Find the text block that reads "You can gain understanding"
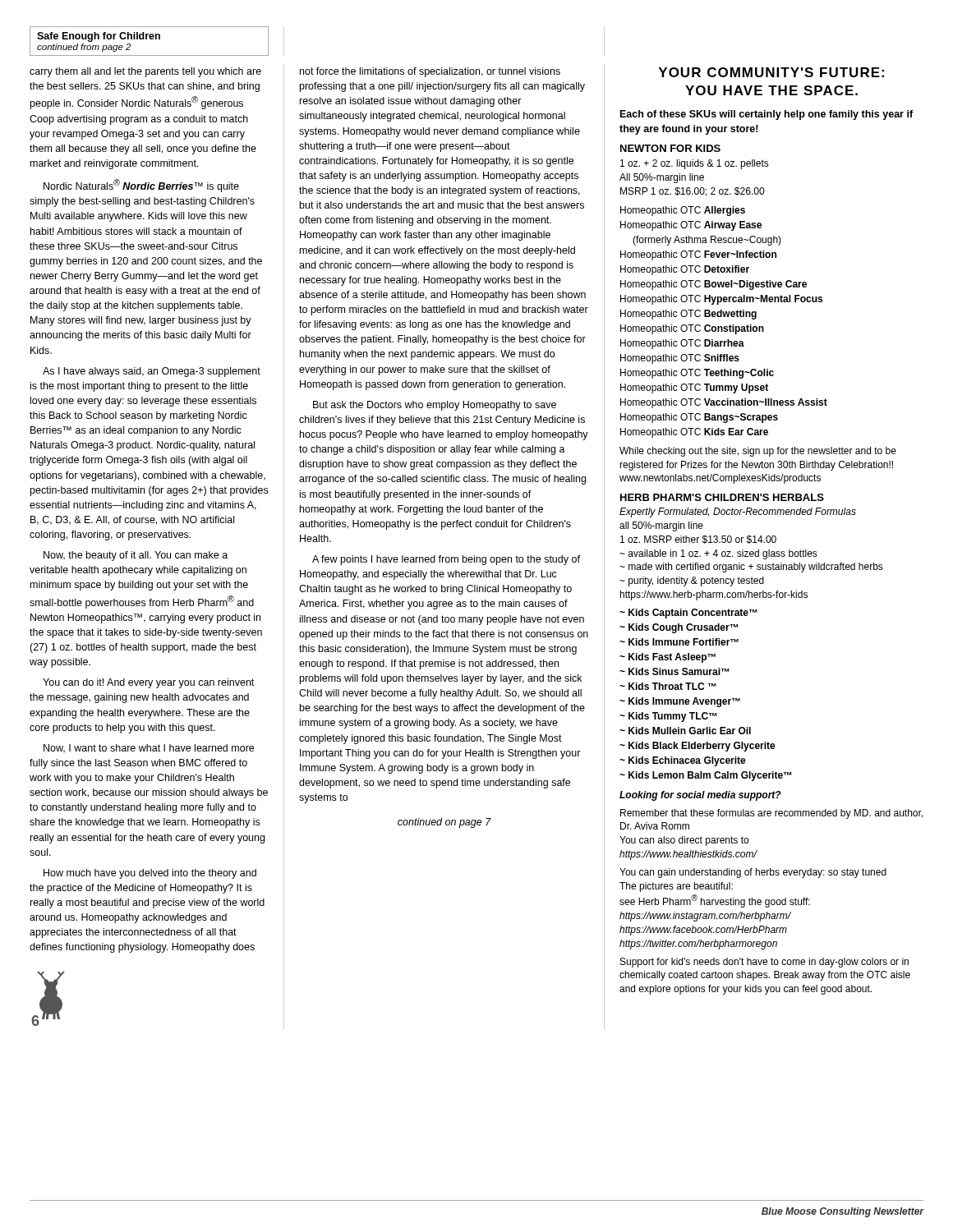This screenshot has width=953, height=1232. point(753,908)
